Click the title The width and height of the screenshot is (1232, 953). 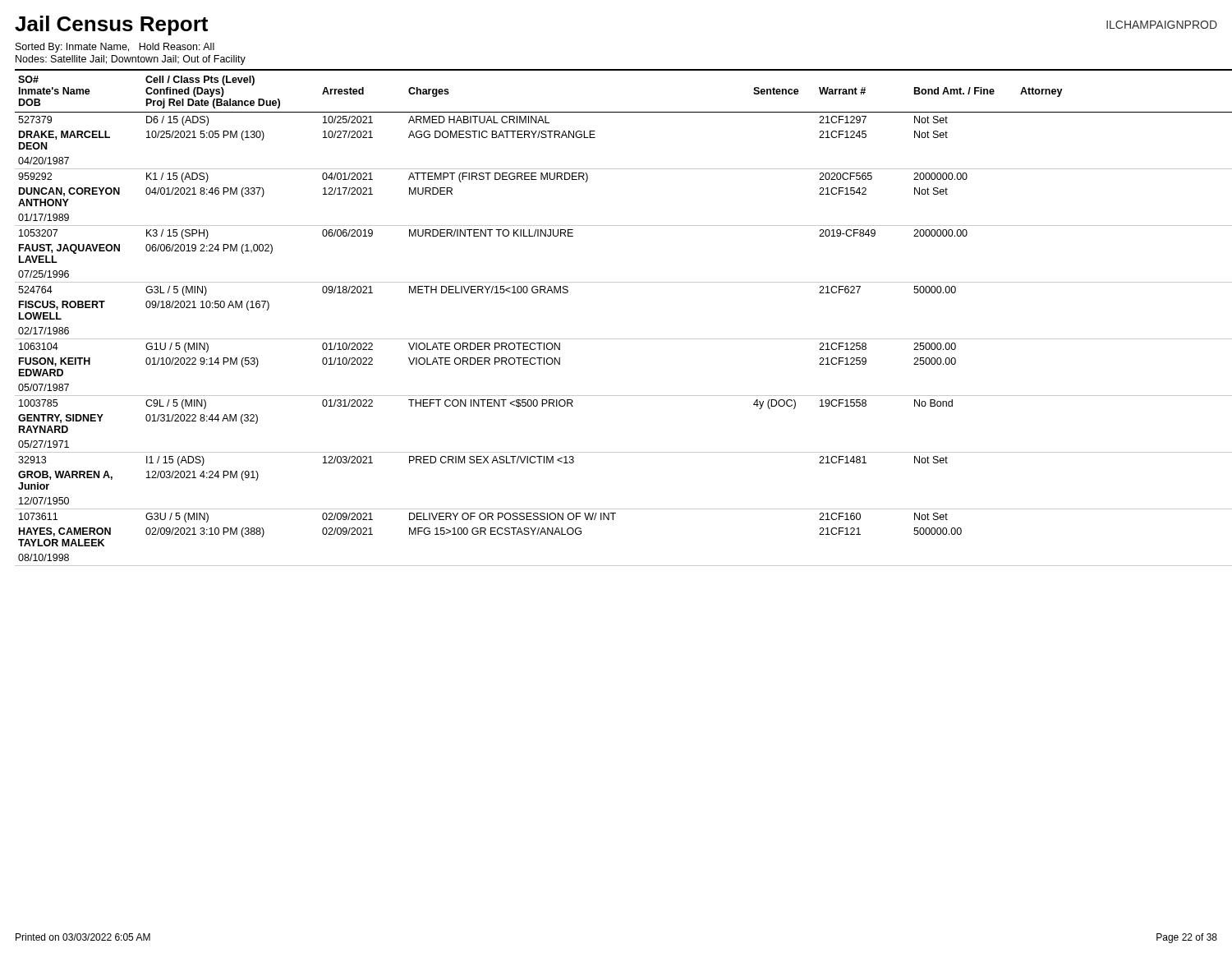111,24
